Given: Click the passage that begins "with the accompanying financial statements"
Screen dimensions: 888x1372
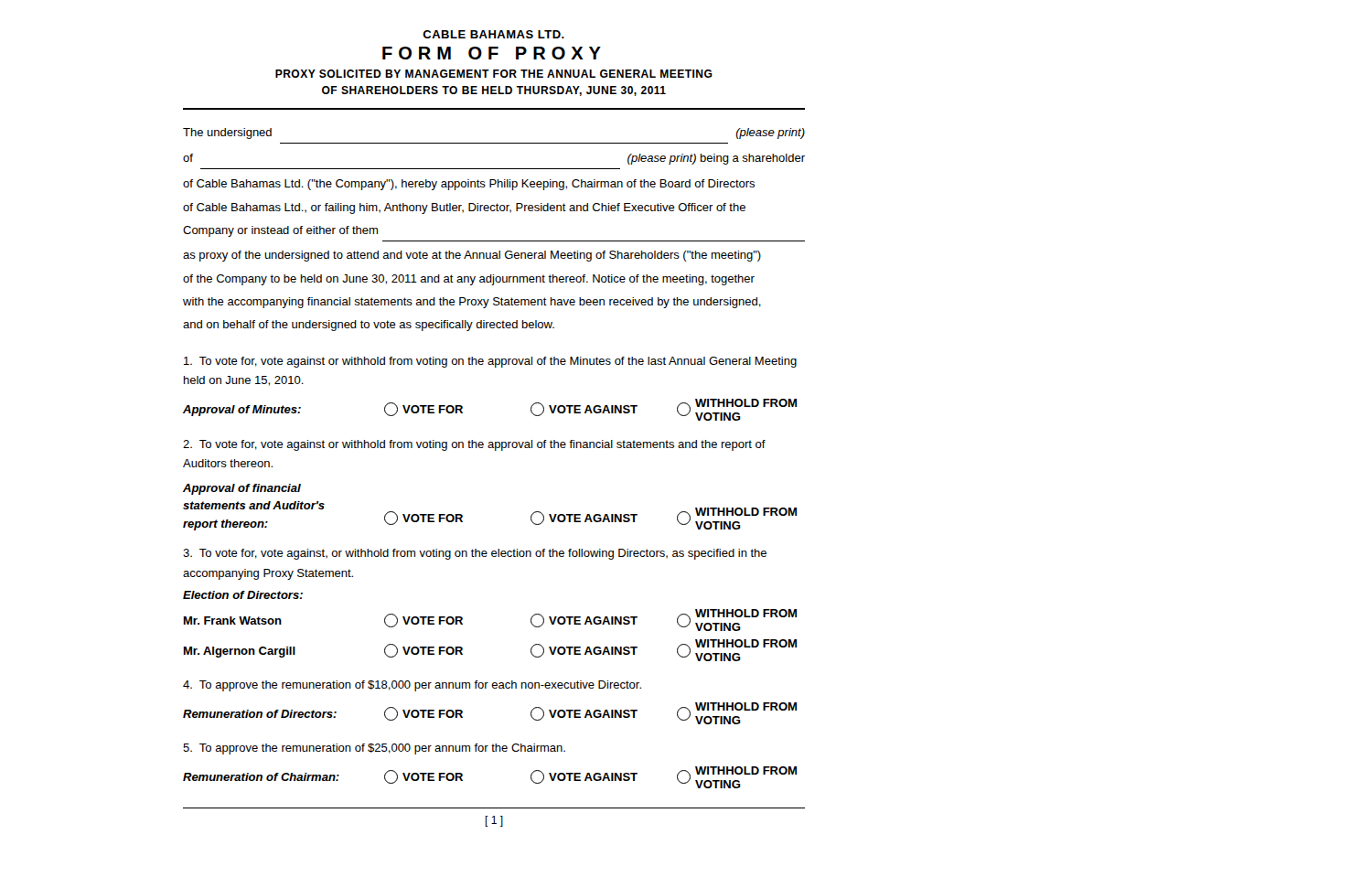Looking at the screenshot, I should [x=472, y=301].
